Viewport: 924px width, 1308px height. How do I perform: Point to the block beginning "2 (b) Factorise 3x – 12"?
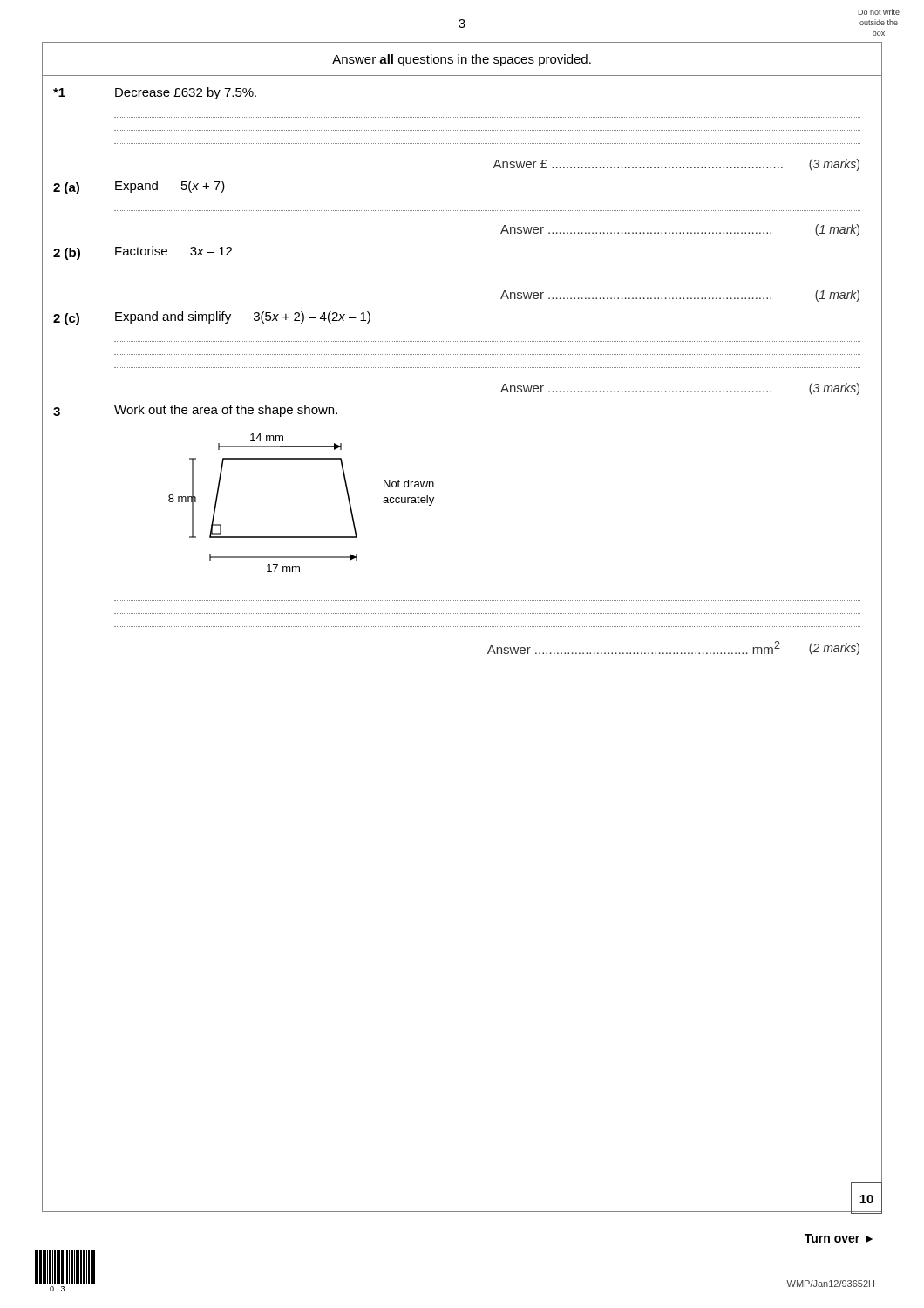point(462,271)
